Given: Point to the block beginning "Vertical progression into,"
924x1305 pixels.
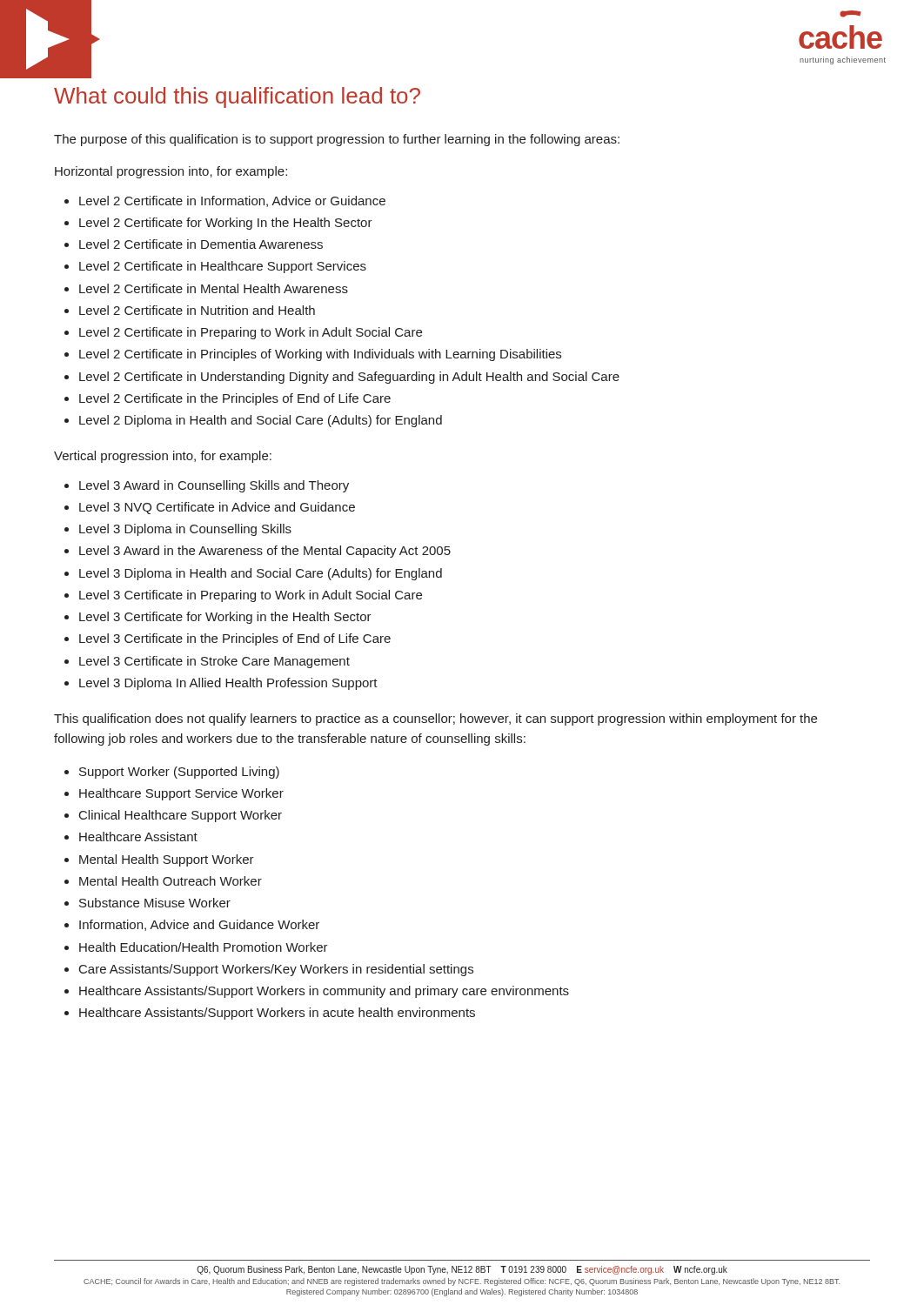Looking at the screenshot, I should click(x=163, y=456).
